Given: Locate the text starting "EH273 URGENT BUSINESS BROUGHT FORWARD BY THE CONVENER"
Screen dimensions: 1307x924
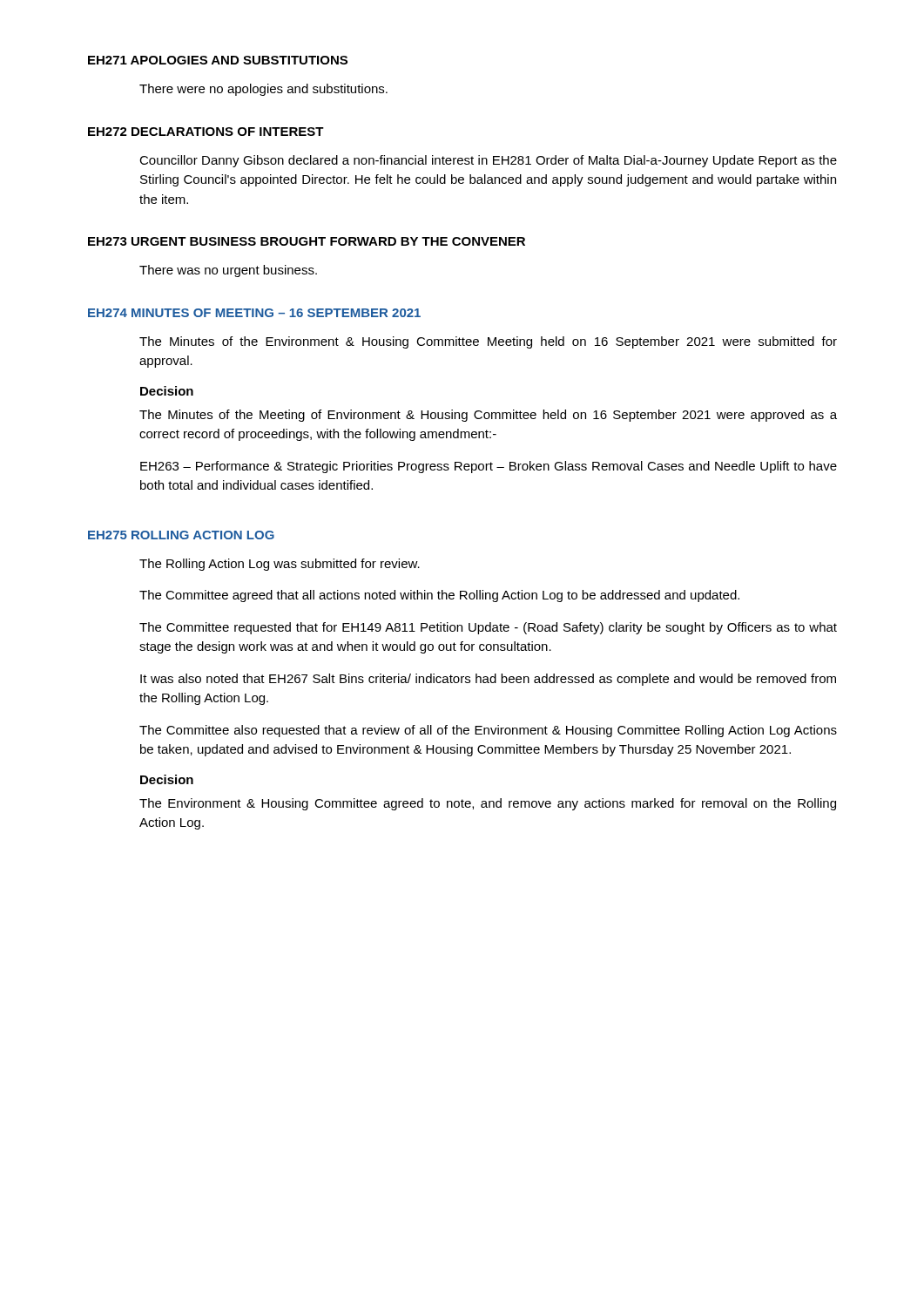Looking at the screenshot, I should (x=306, y=241).
